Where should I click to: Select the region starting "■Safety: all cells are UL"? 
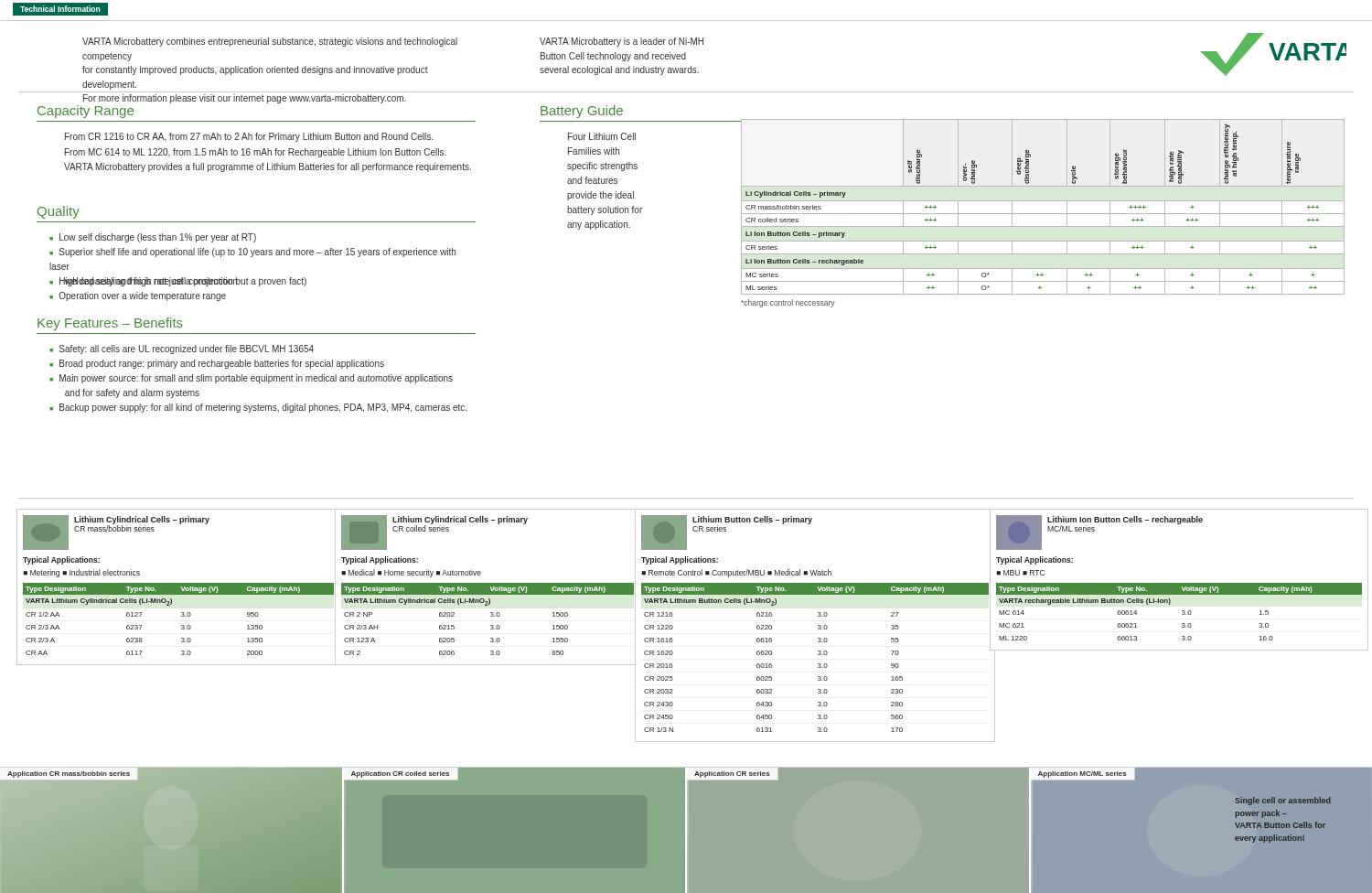[182, 349]
